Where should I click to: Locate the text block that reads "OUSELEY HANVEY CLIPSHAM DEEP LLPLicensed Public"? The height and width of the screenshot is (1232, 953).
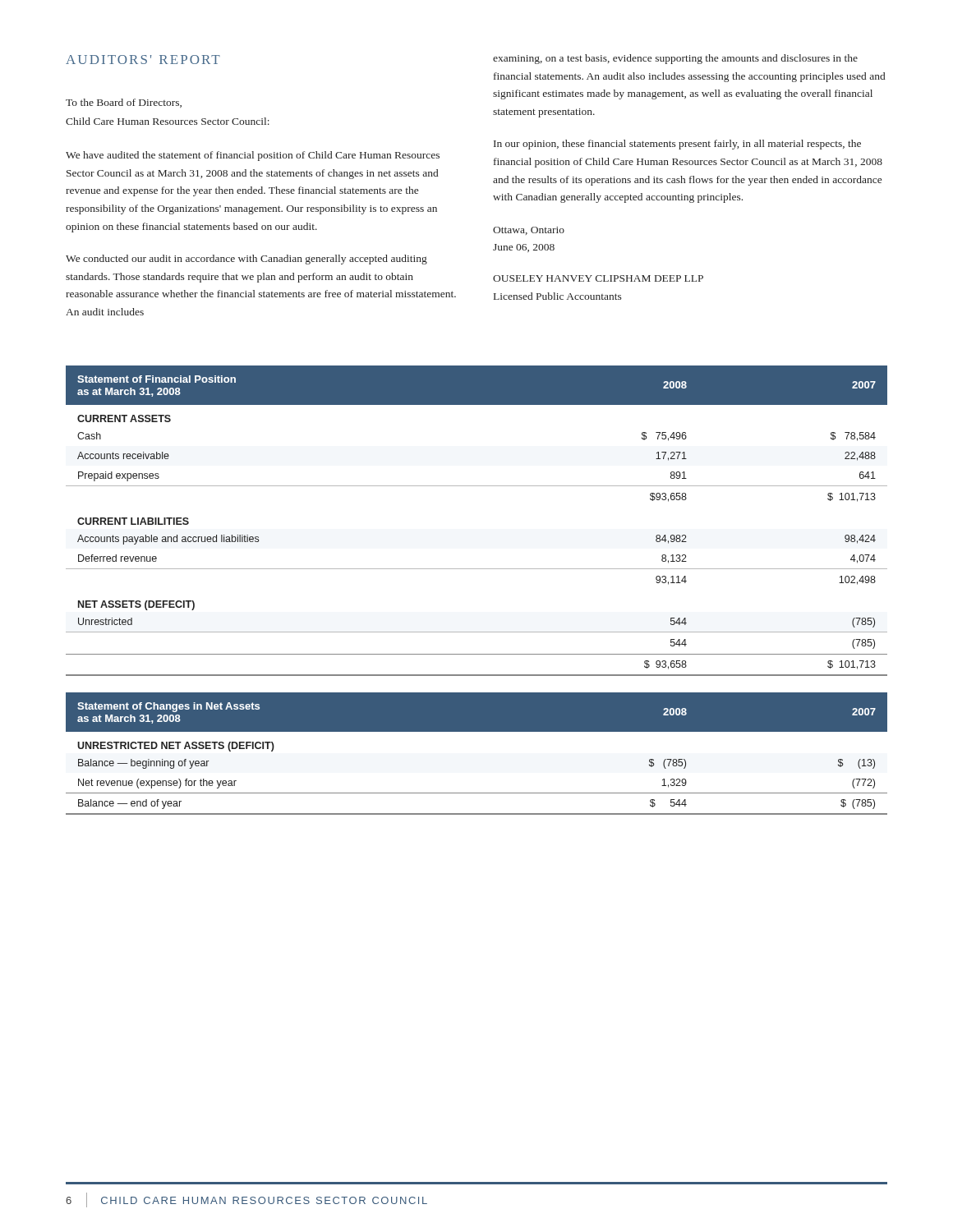pyautogui.click(x=690, y=287)
